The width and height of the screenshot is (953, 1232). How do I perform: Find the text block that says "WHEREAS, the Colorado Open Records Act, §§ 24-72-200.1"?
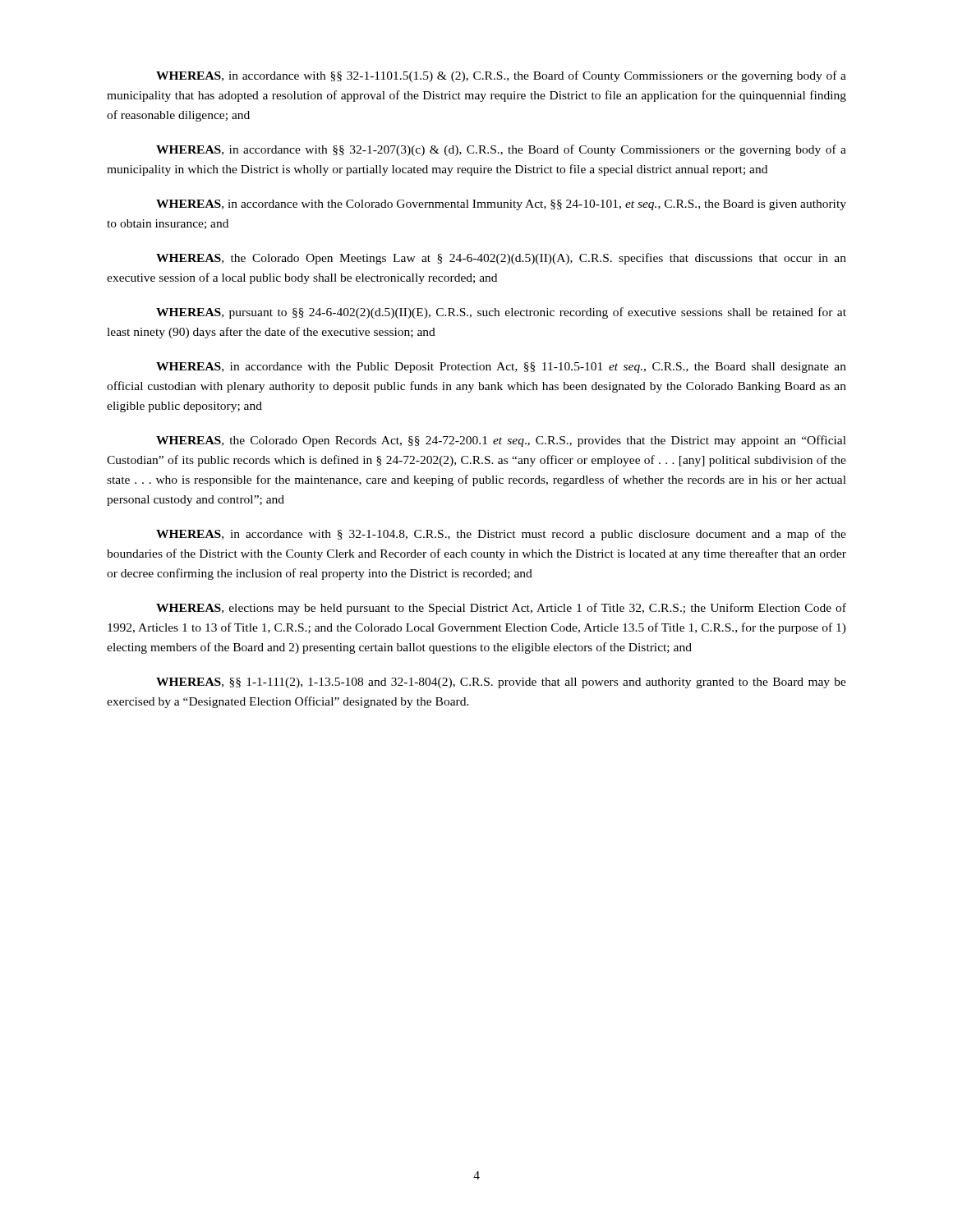pyautogui.click(x=476, y=470)
